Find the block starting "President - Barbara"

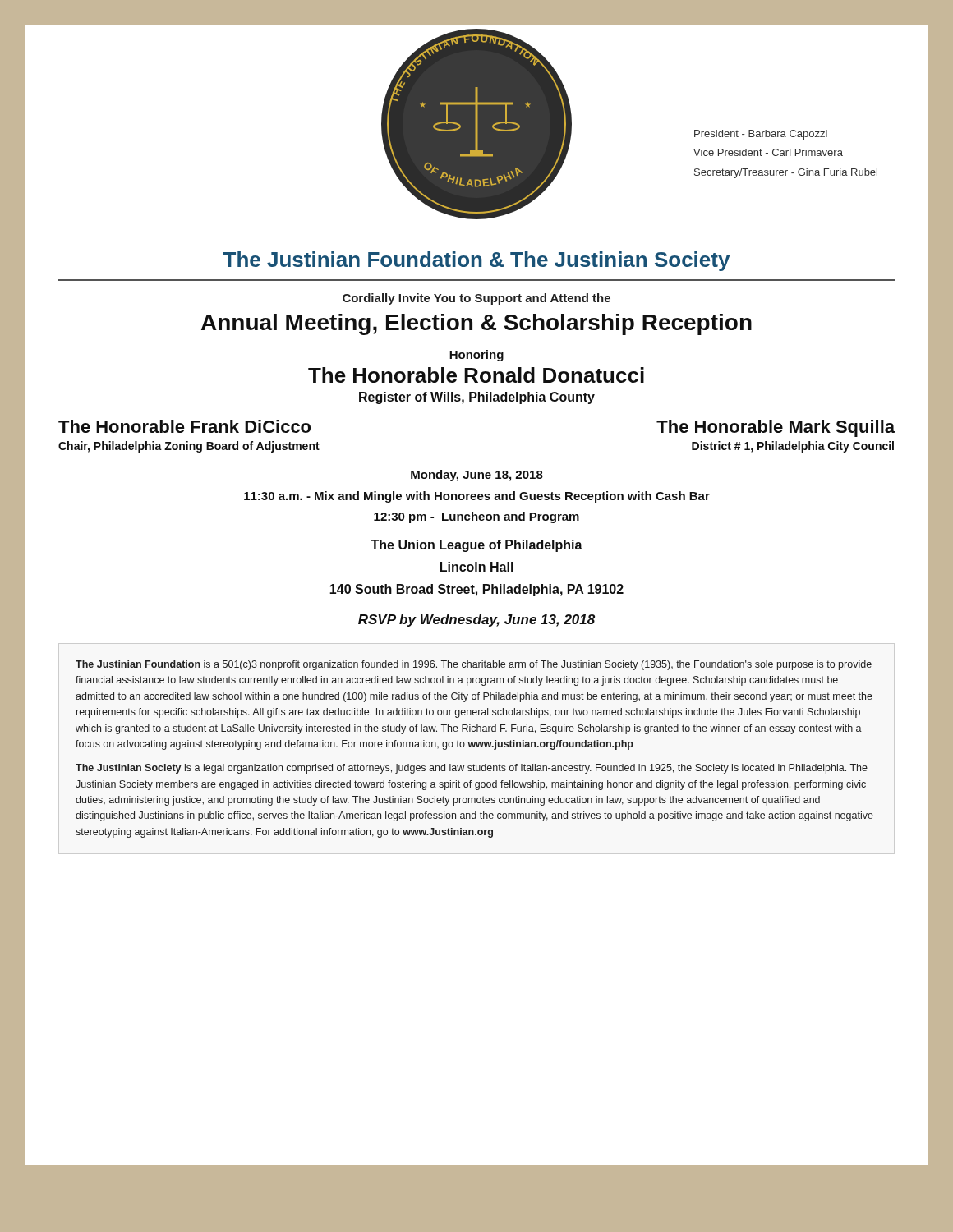pyautogui.click(x=786, y=153)
